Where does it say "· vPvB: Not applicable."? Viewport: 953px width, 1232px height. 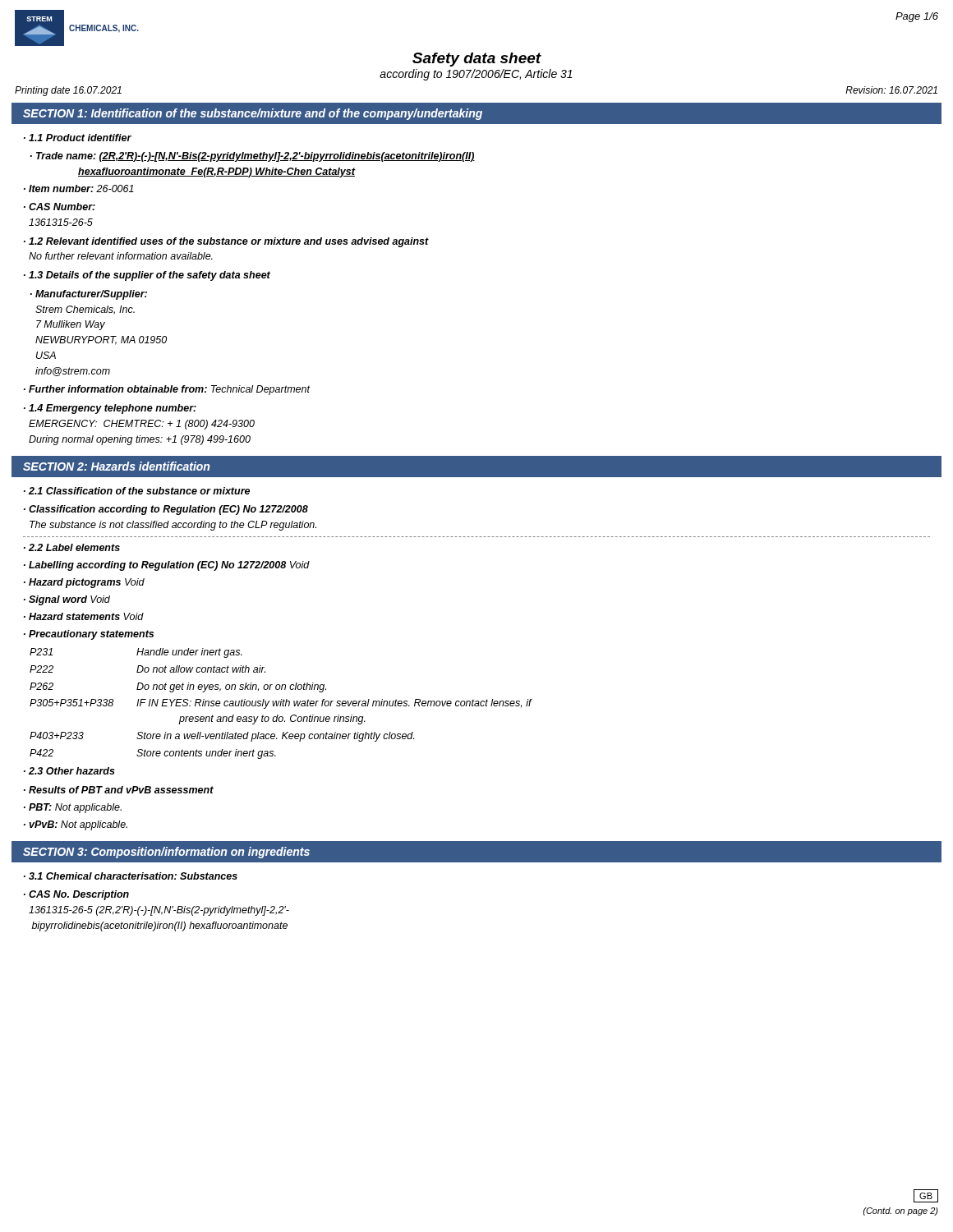[76, 824]
